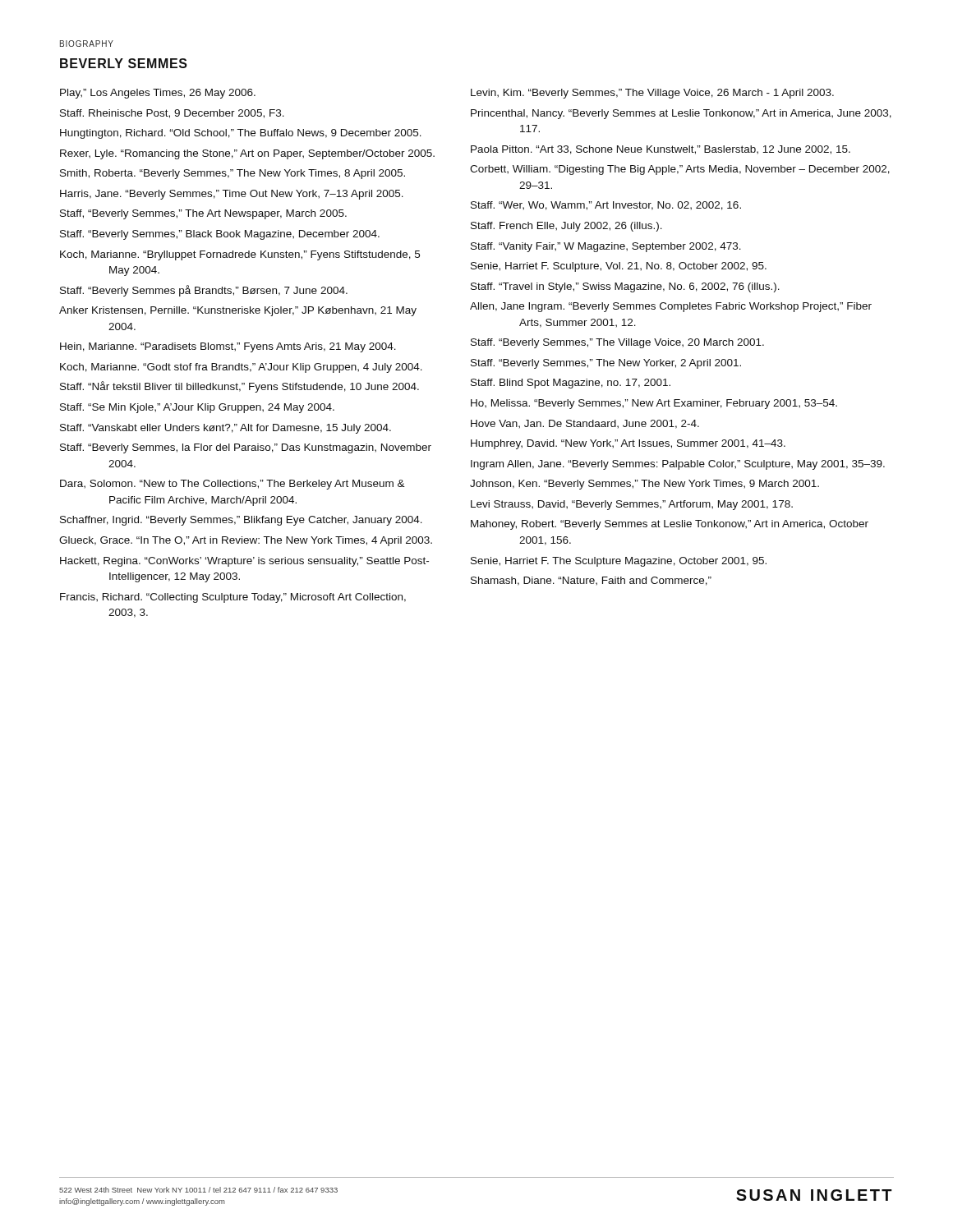Viewport: 953px width, 1232px height.
Task: Where is the passage that starts "Hackett, Regina. “ConWorks’ ‘Wrapture’ is serious"?
Action: (x=244, y=568)
